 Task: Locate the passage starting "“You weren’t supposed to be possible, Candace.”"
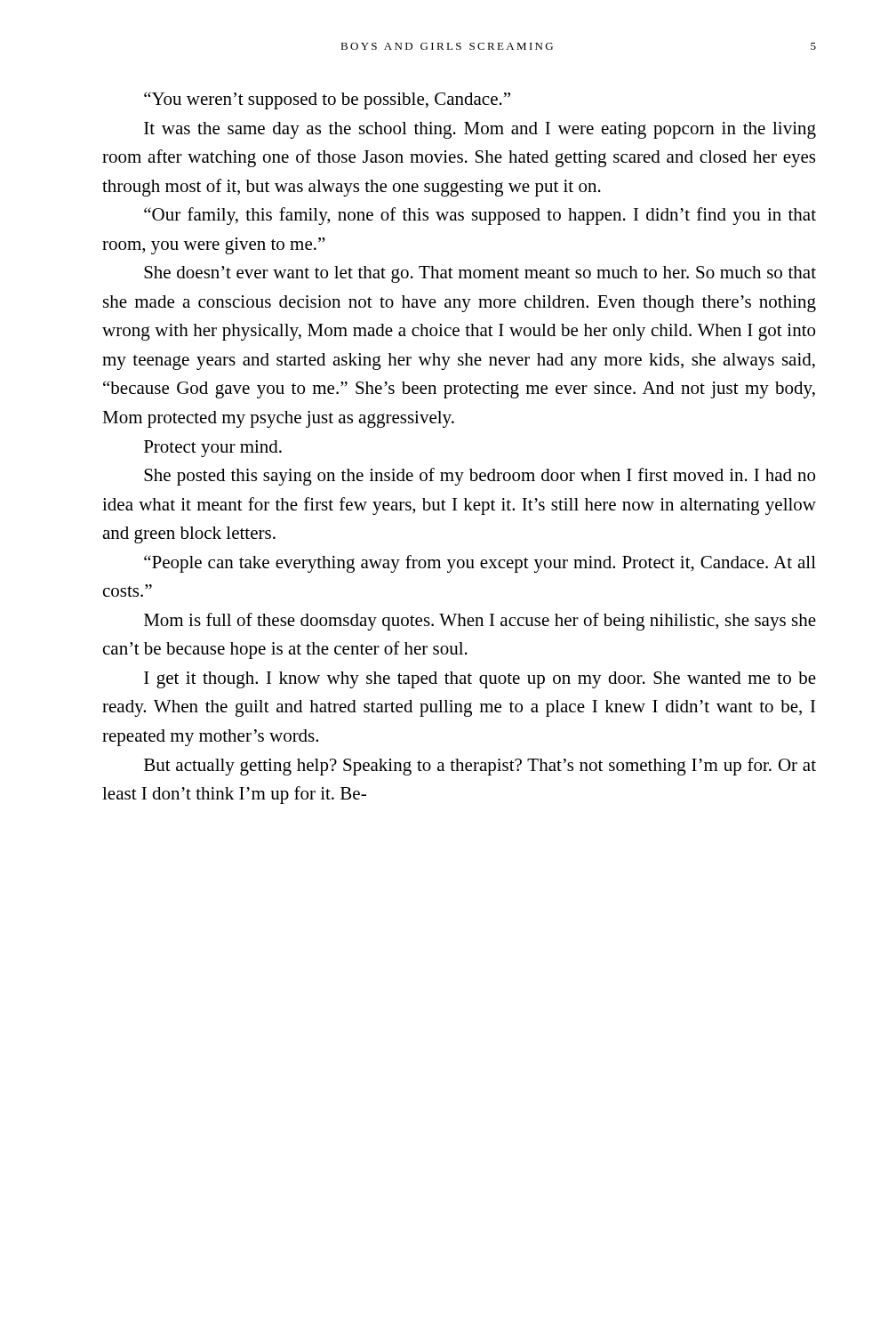pos(459,99)
